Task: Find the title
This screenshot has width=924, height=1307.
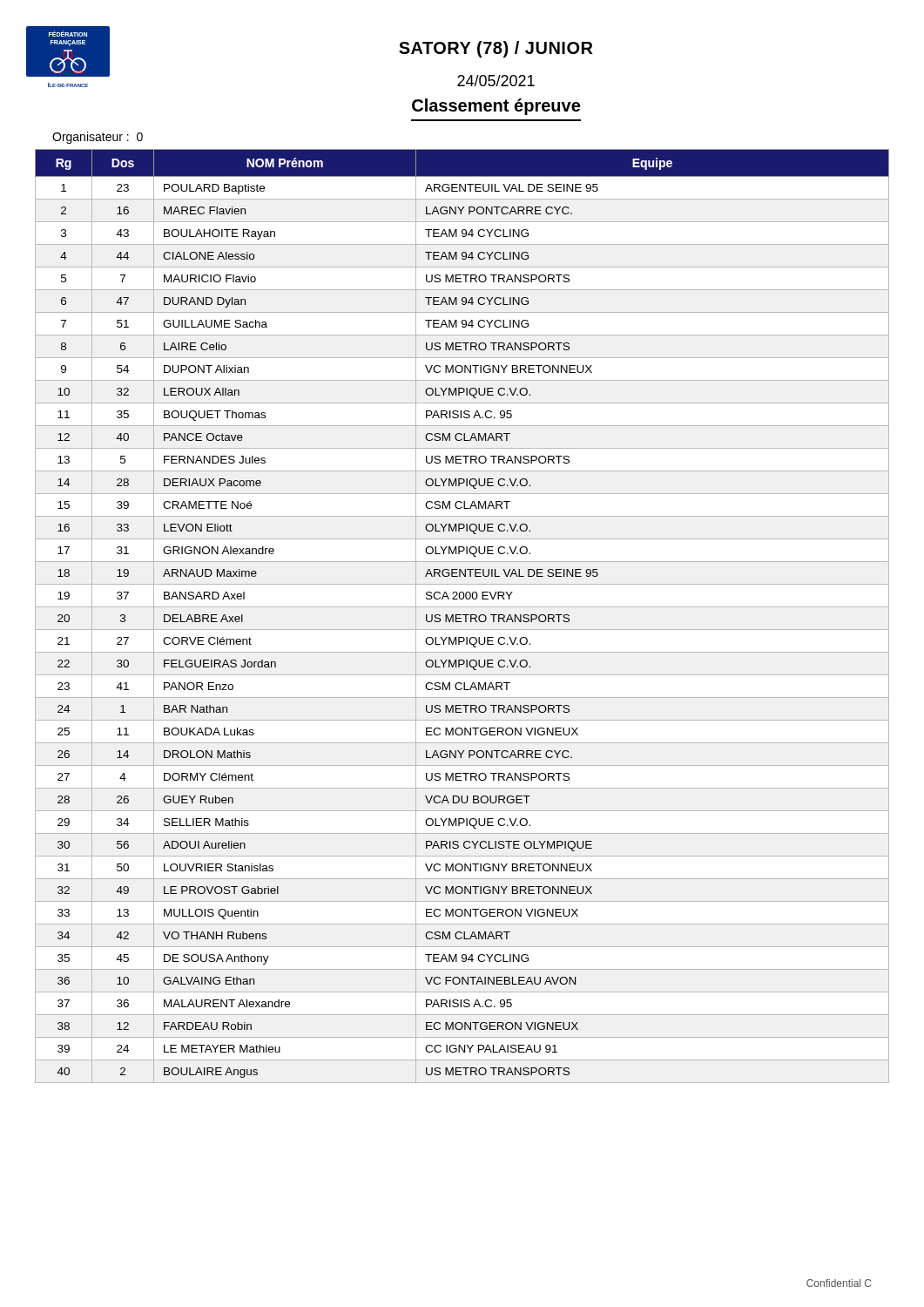Action: [x=496, y=48]
